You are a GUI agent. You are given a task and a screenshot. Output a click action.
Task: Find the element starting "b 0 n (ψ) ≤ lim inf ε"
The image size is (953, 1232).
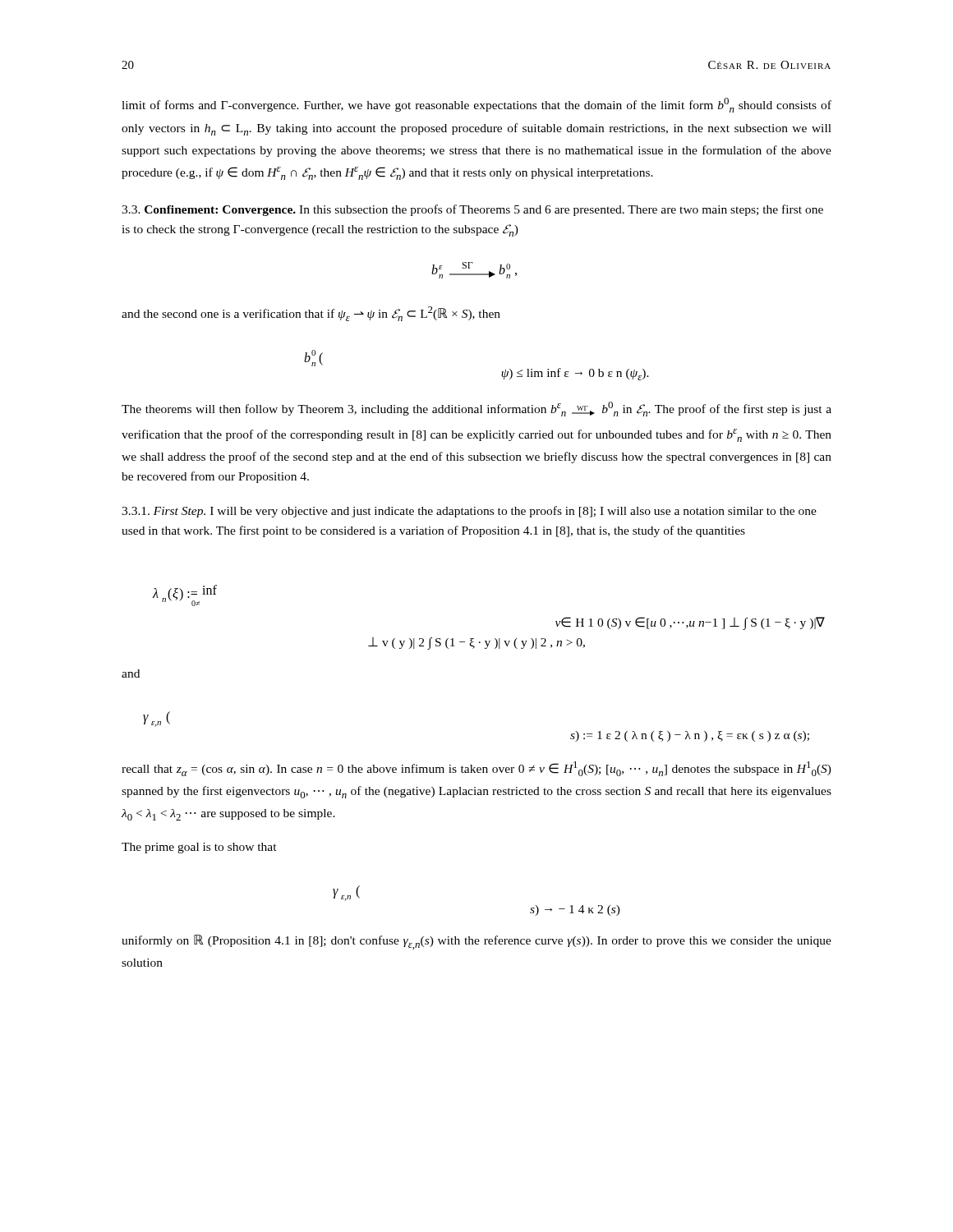tap(313, 358)
